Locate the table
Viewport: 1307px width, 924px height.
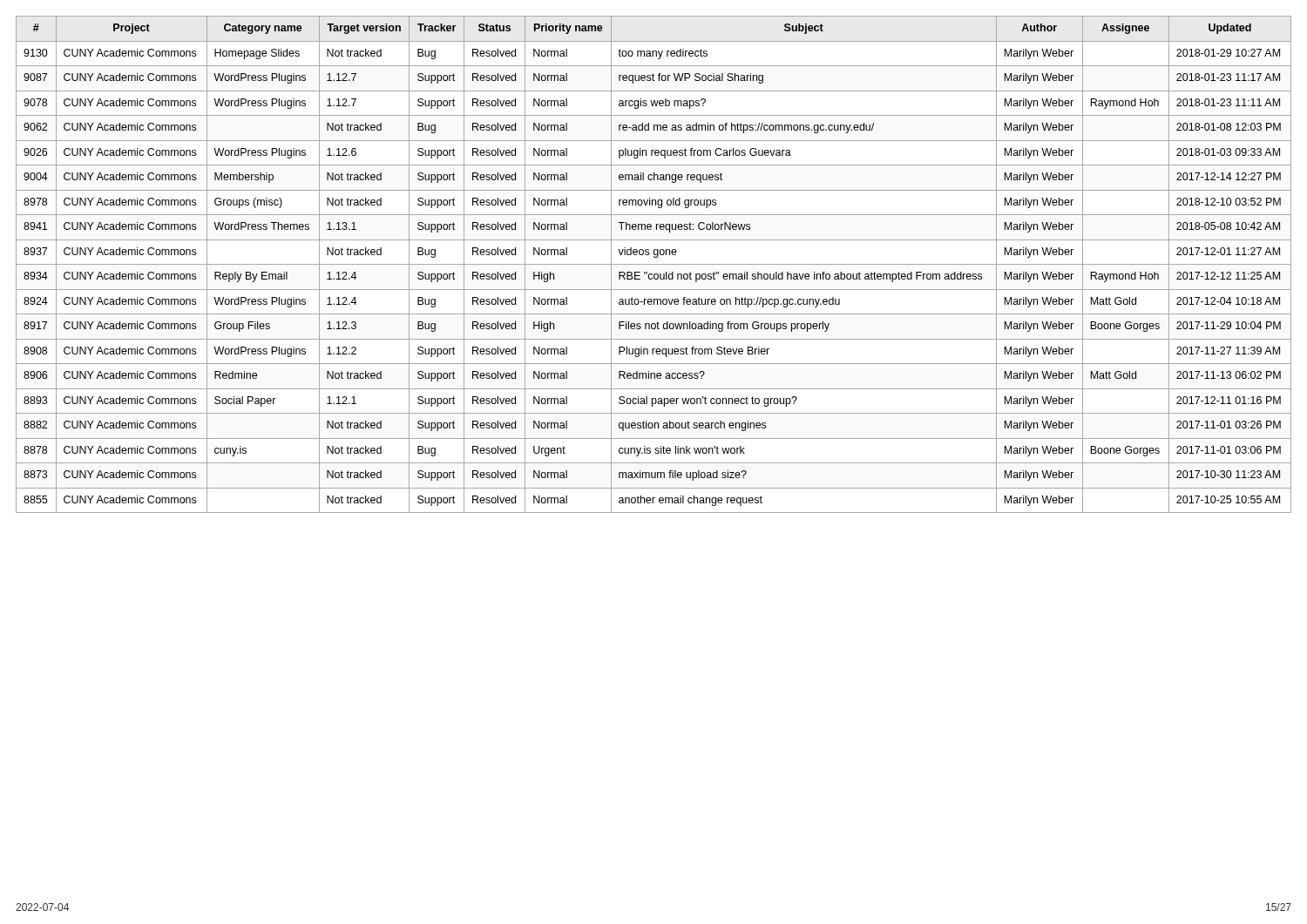tap(654, 264)
